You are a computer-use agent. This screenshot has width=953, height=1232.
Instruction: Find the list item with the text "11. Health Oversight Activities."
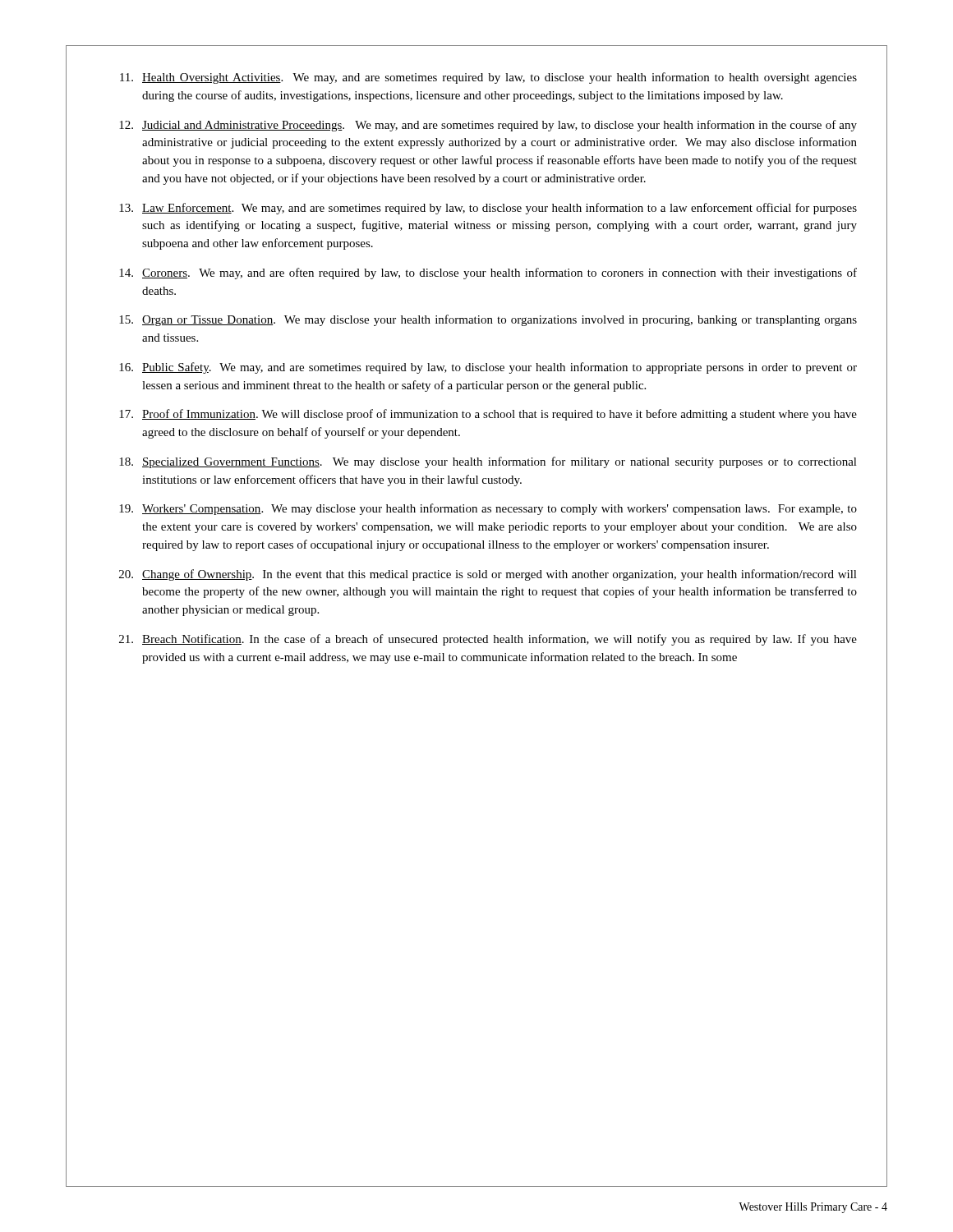tap(476, 87)
